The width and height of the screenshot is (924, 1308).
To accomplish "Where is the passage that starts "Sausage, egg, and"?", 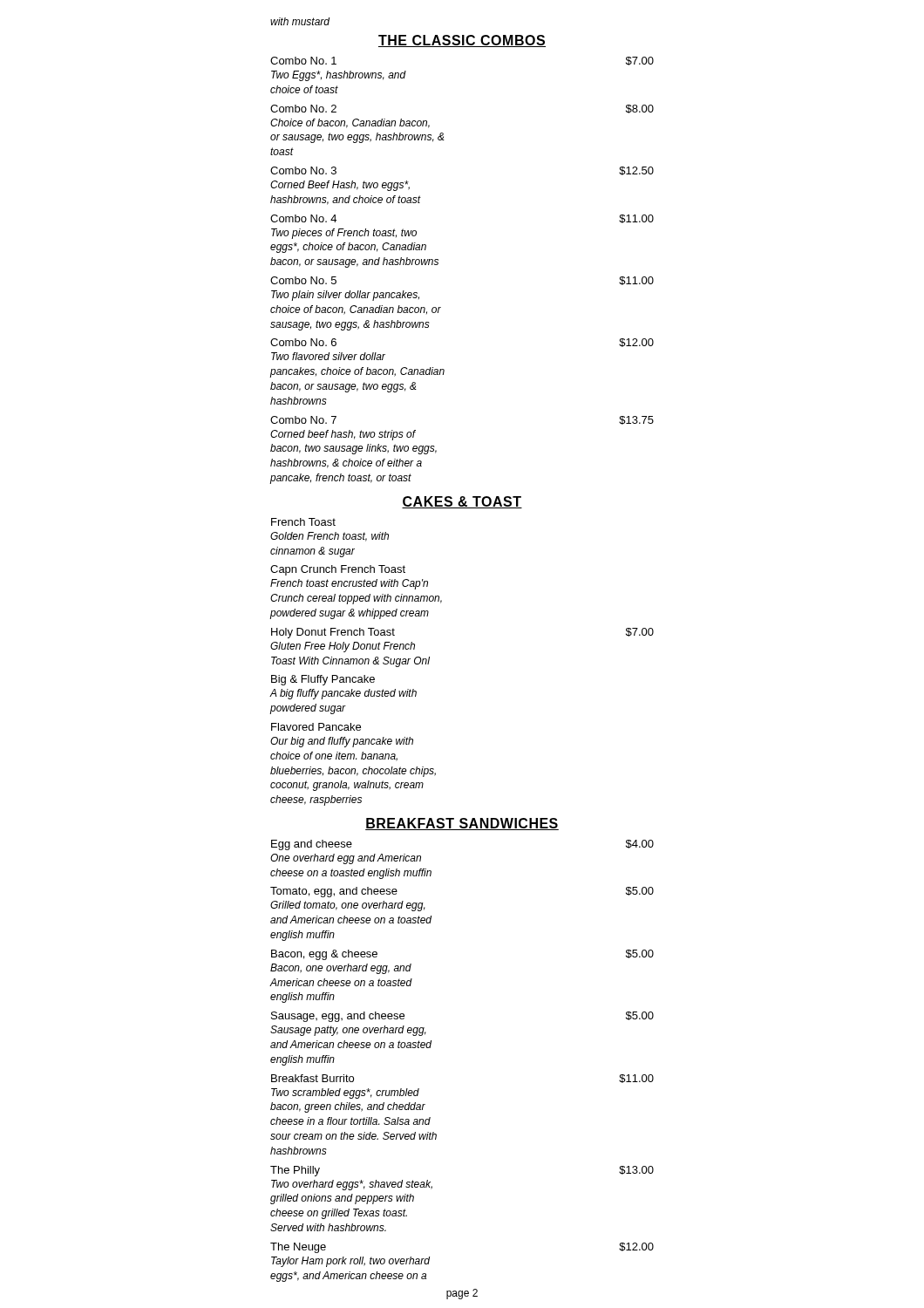I will coord(338,1018).
